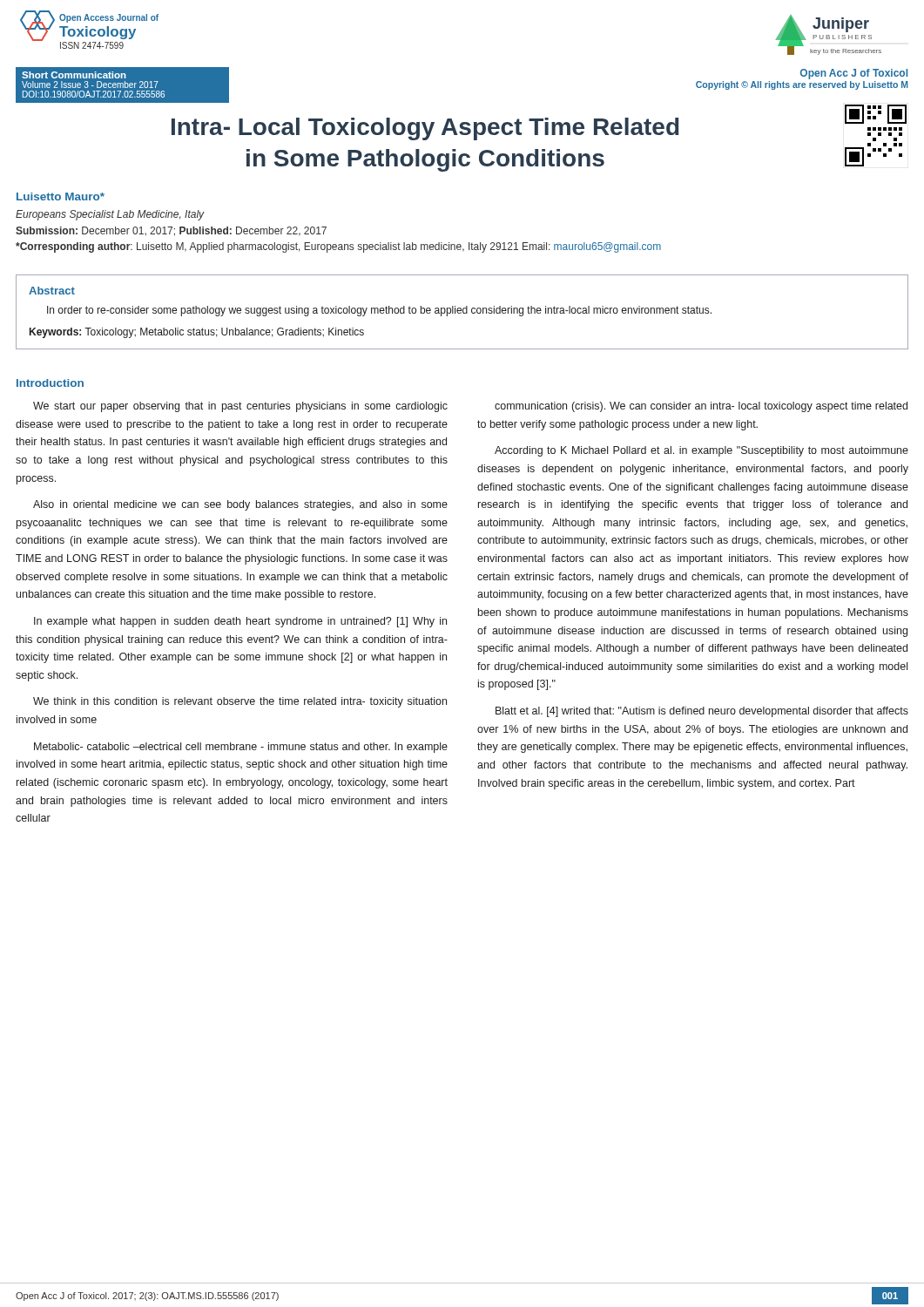Point to the text starting "Corresponding author: Luisetto"
924x1307 pixels.
(338, 247)
